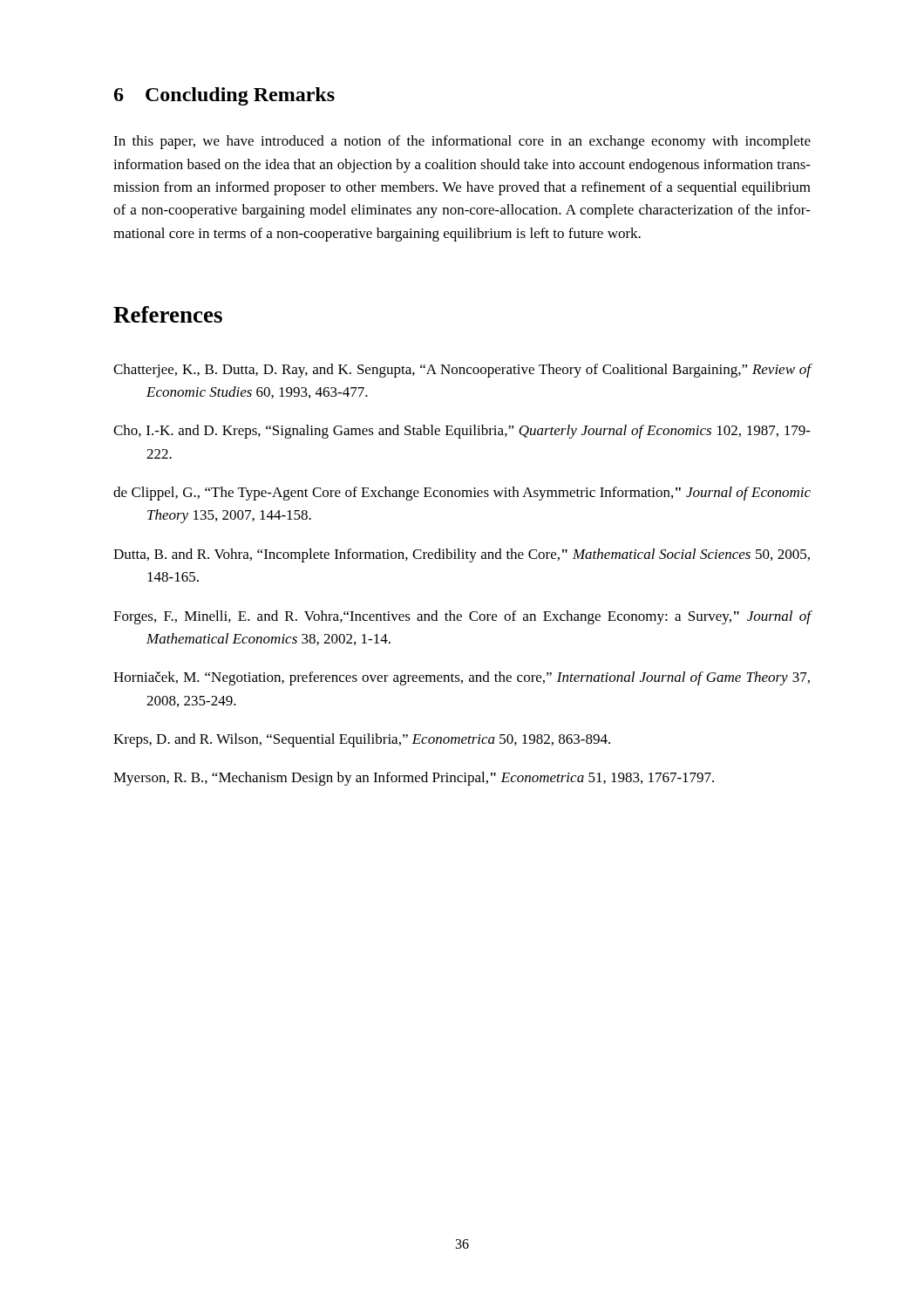Select the text block starting "Kreps, D. and R. Wilson,"
The image size is (924, 1308).
[362, 739]
